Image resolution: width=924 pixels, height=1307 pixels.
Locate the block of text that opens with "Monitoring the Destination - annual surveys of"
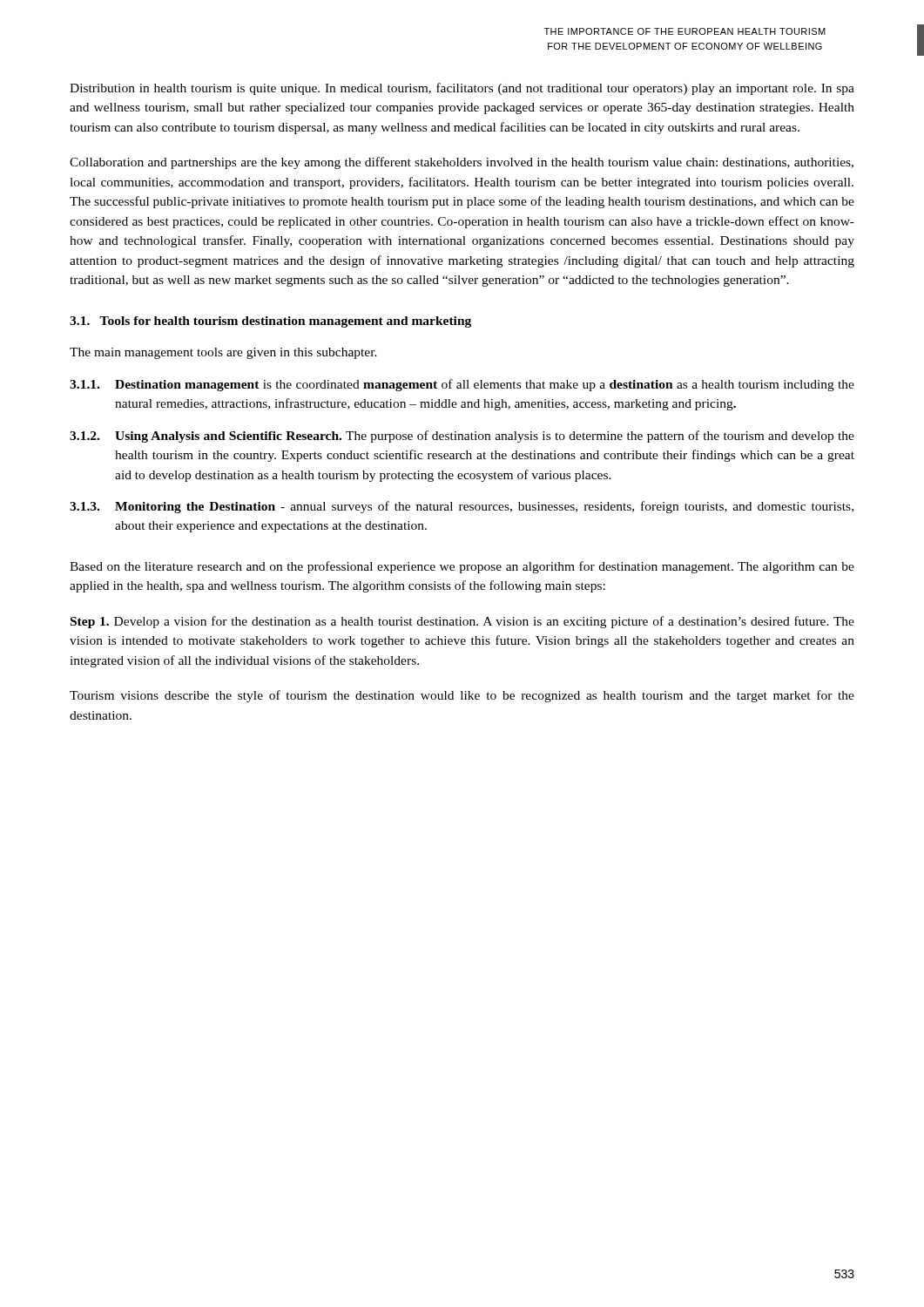485,516
